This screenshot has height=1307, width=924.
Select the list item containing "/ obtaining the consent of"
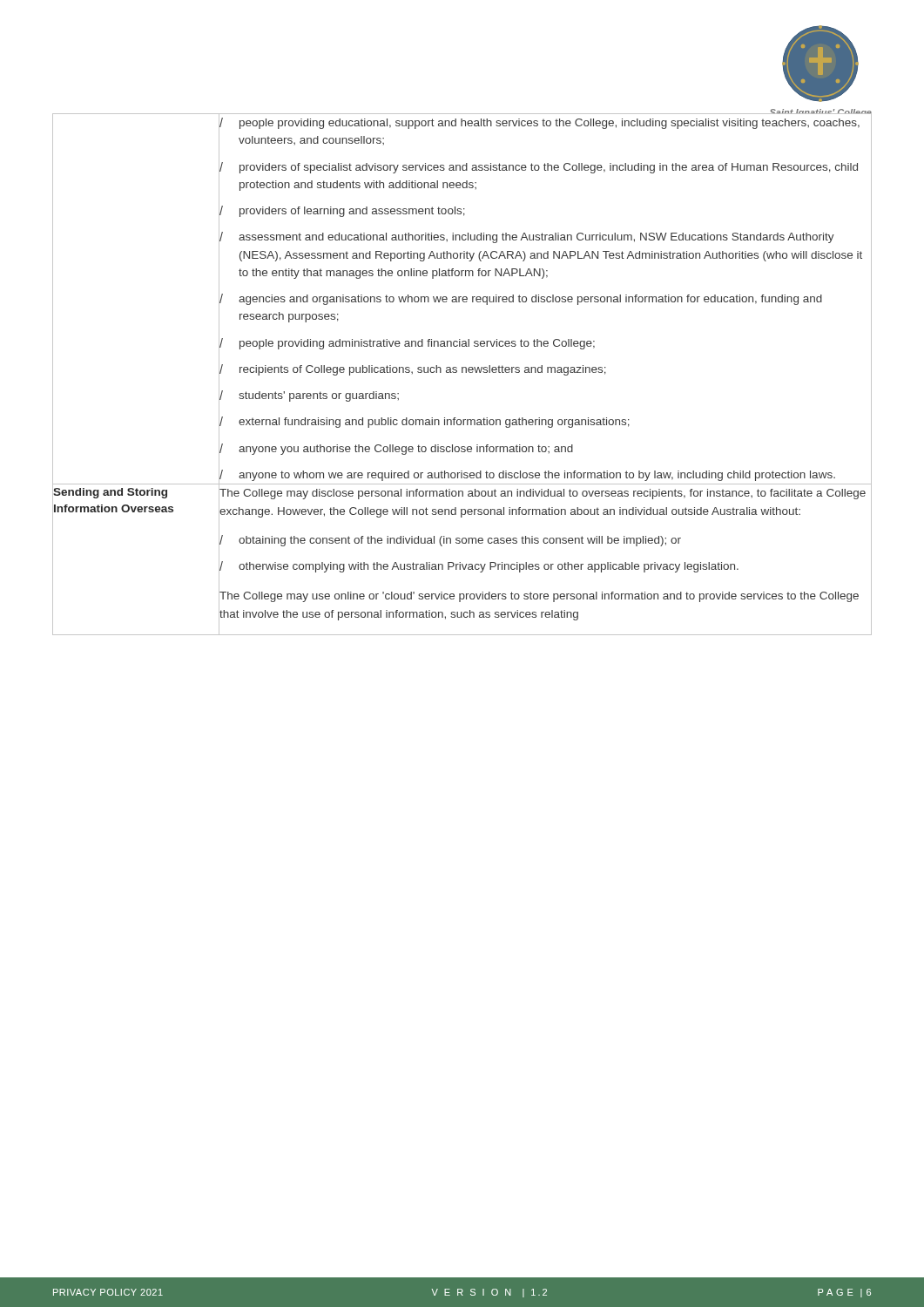click(450, 540)
